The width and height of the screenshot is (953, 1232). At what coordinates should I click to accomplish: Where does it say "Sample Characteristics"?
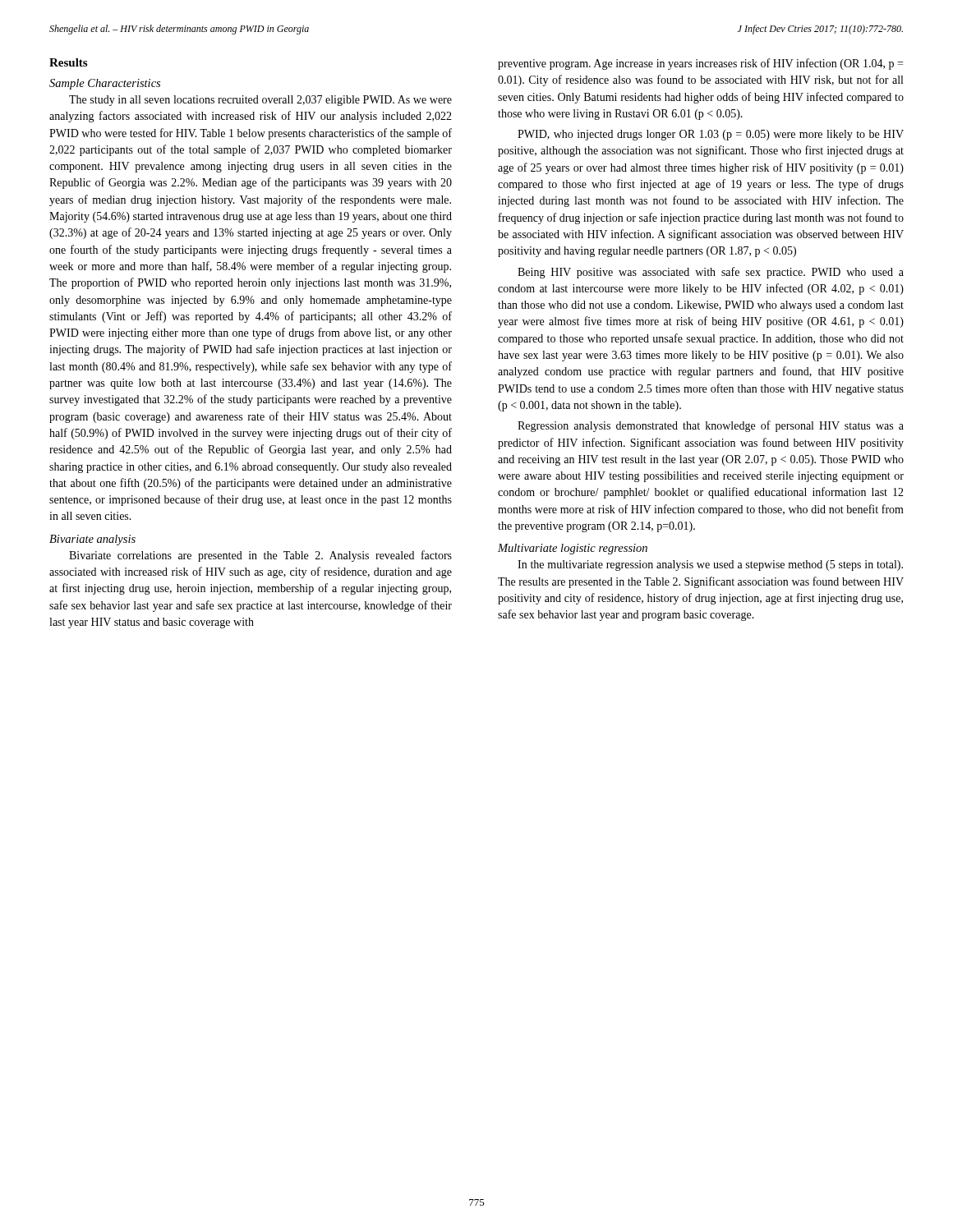[105, 83]
